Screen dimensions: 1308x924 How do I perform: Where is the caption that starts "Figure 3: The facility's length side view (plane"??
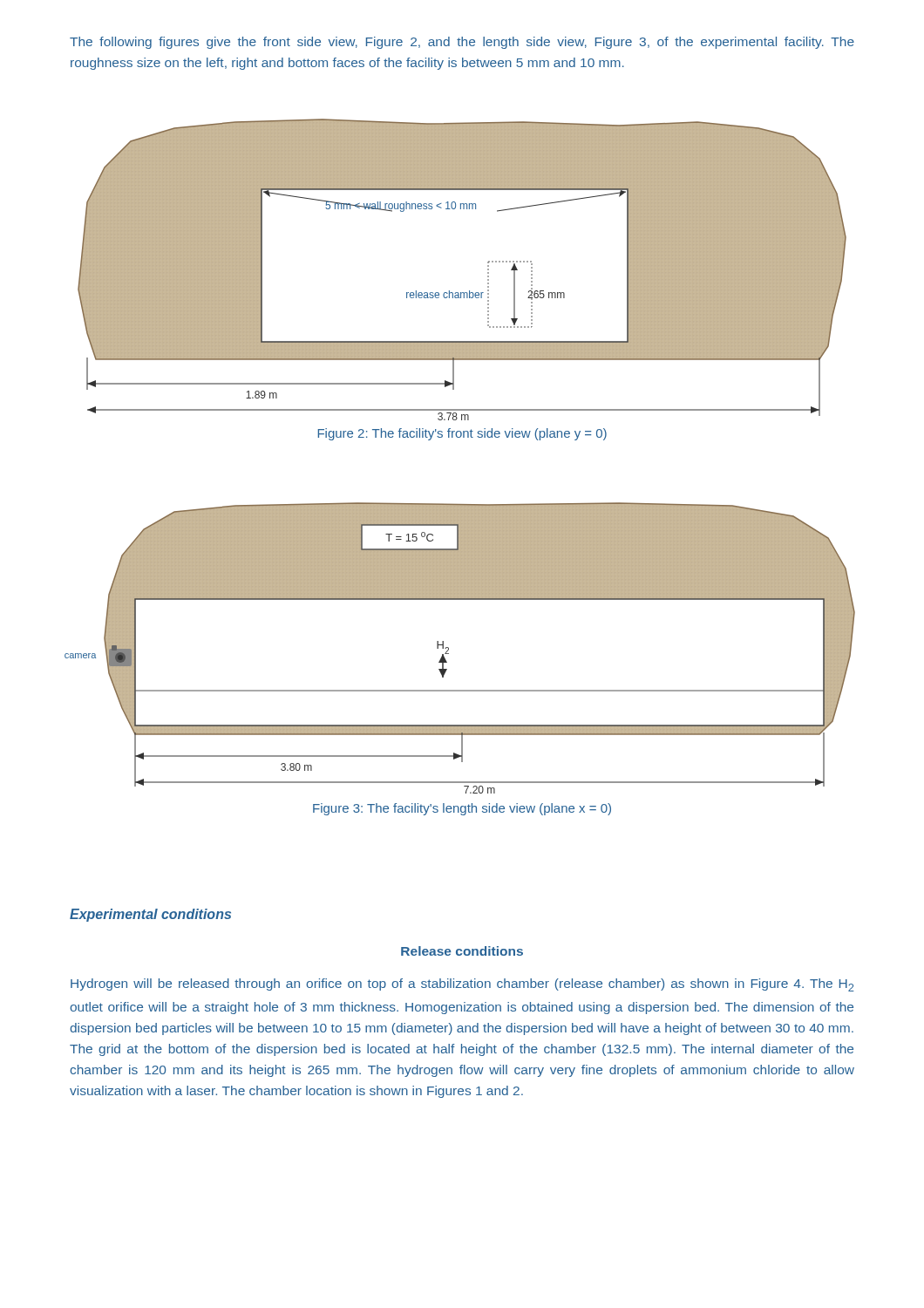[462, 808]
